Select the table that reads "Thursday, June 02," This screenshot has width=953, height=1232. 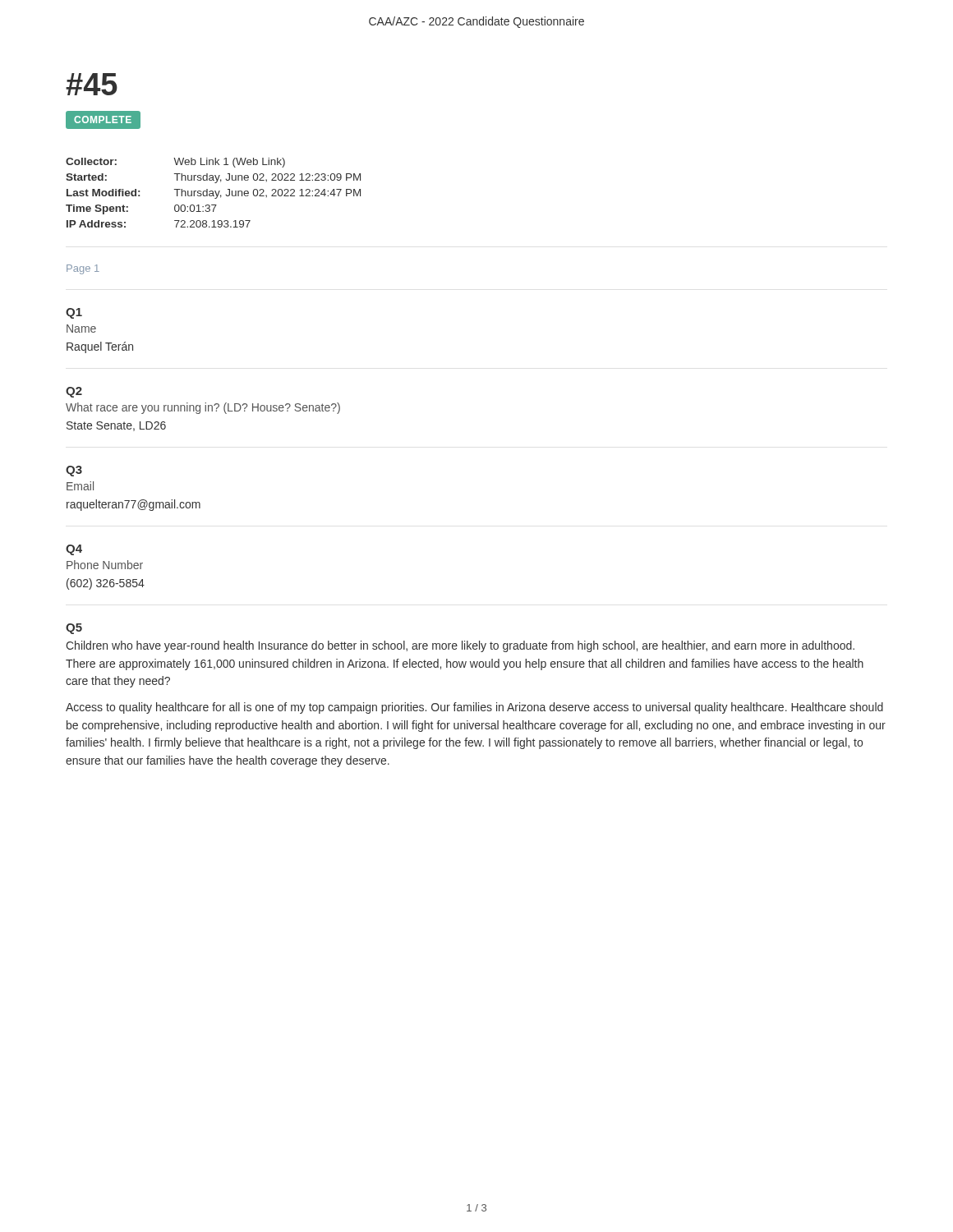(476, 193)
